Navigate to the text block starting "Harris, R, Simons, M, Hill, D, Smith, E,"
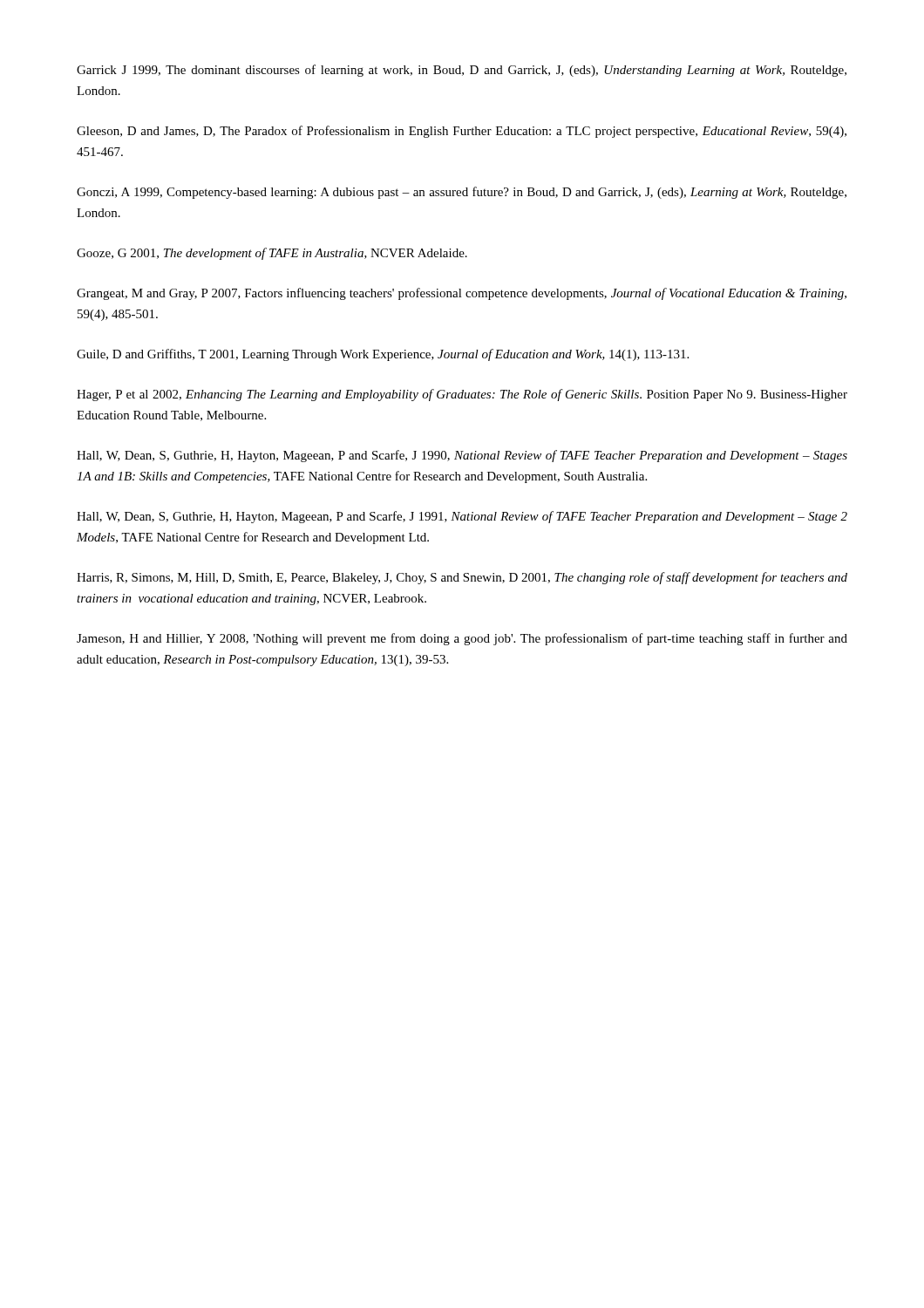Image resolution: width=924 pixels, height=1308 pixels. [x=462, y=588]
